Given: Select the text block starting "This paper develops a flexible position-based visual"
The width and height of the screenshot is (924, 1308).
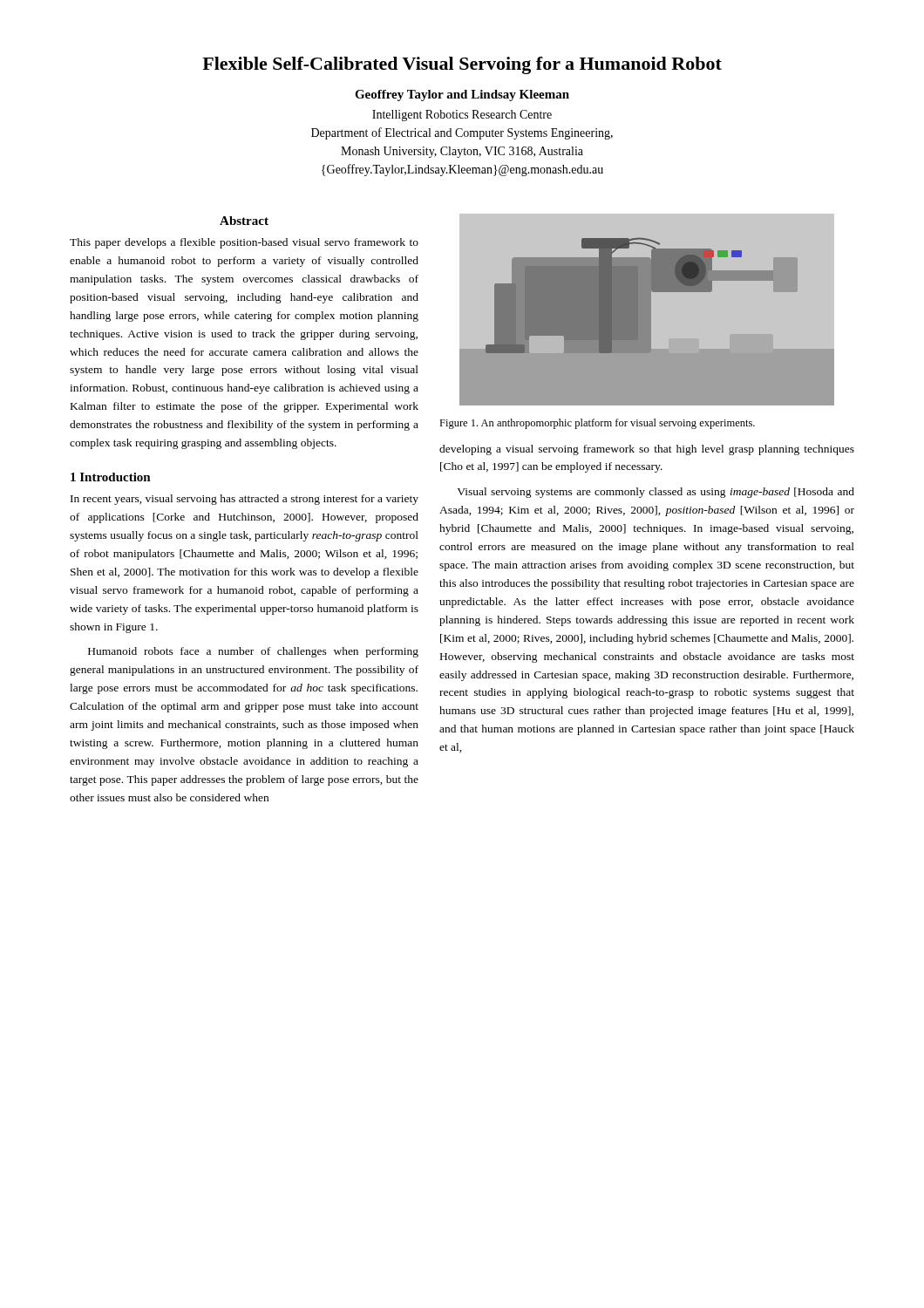Looking at the screenshot, I should [x=244, y=342].
